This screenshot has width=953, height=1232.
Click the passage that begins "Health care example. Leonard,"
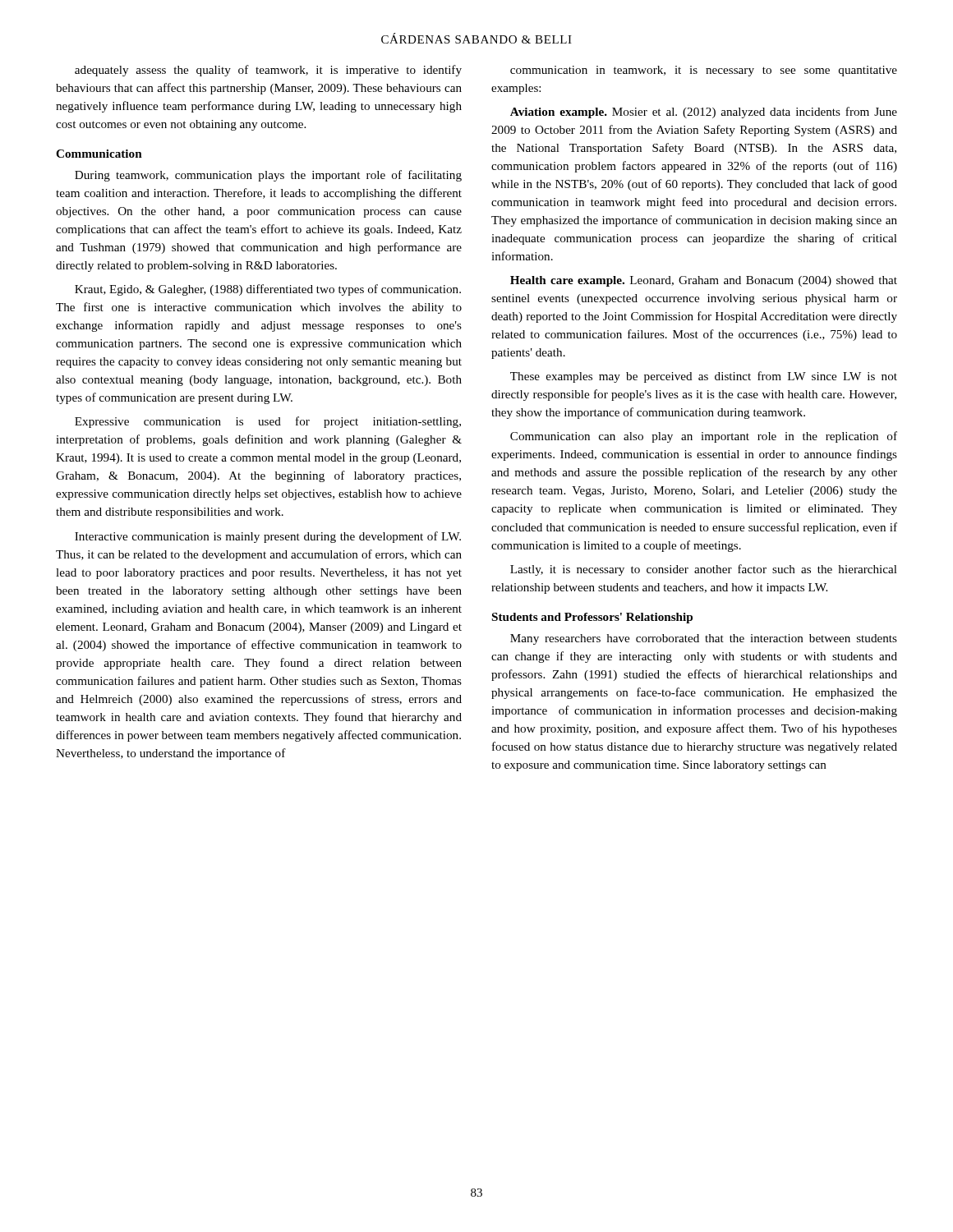pyautogui.click(x=694, y=316)
